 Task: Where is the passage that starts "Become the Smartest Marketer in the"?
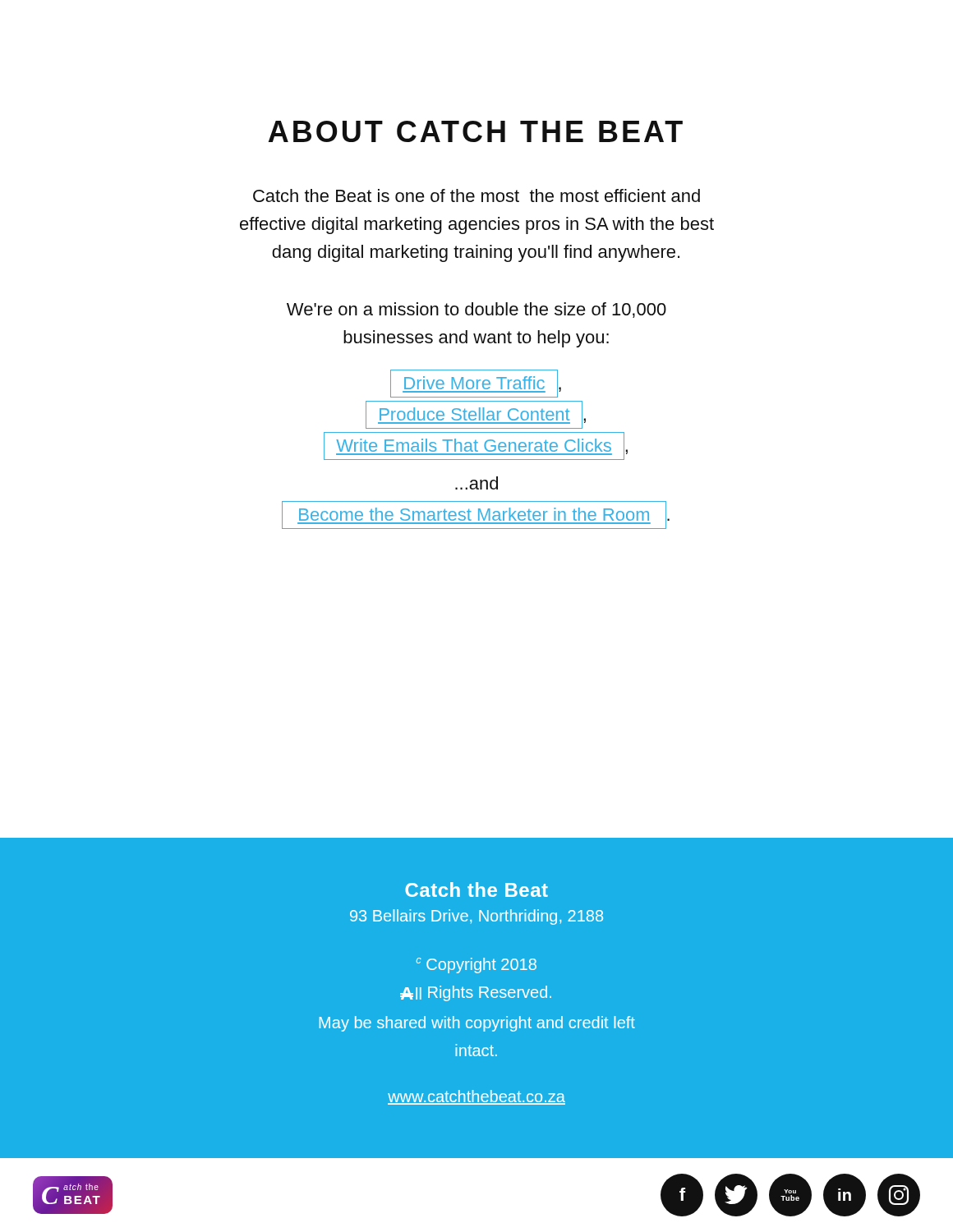pyautogui.click(x=476, y=515)
